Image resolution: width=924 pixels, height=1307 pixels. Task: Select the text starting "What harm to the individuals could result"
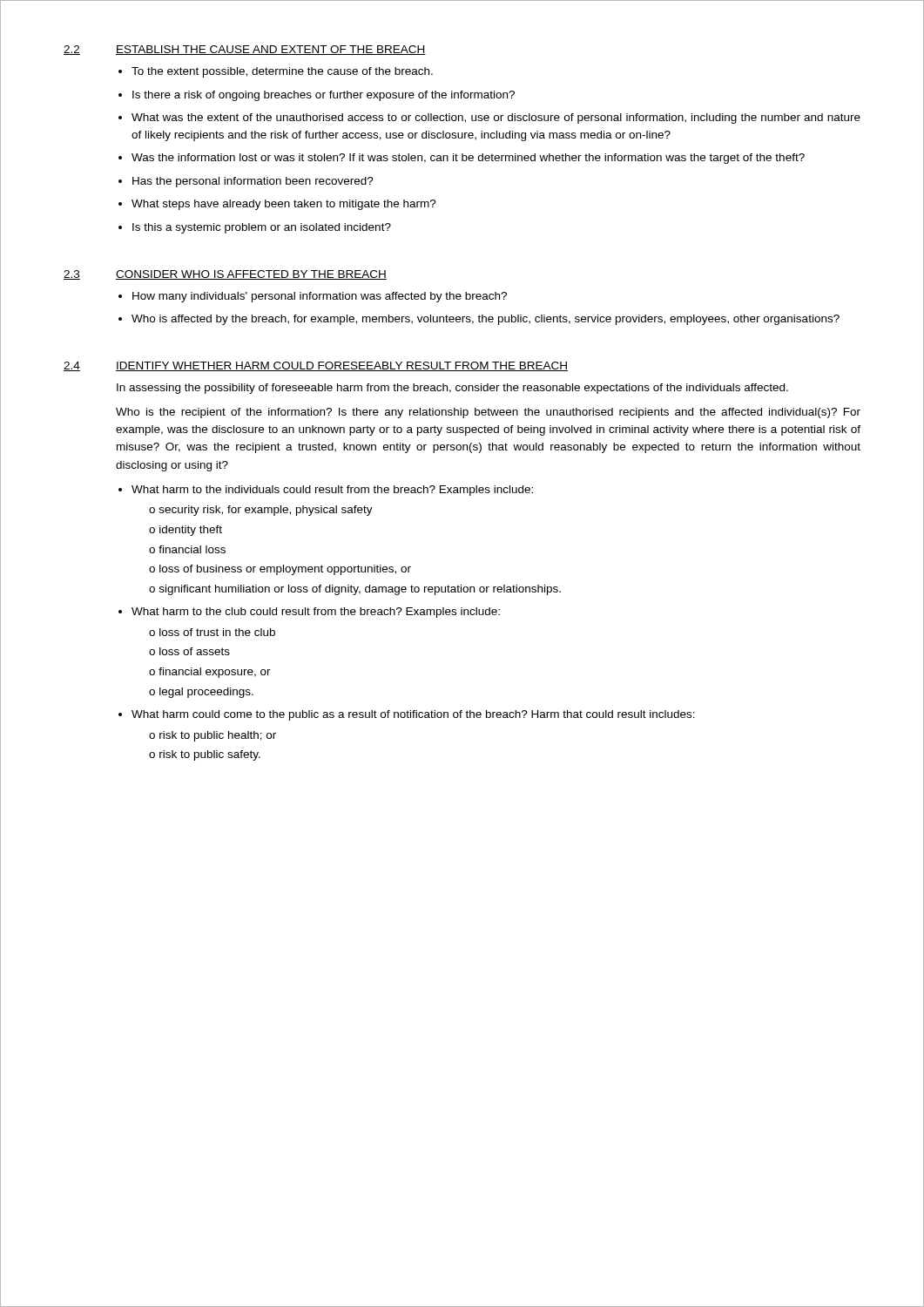pos(332,491)
